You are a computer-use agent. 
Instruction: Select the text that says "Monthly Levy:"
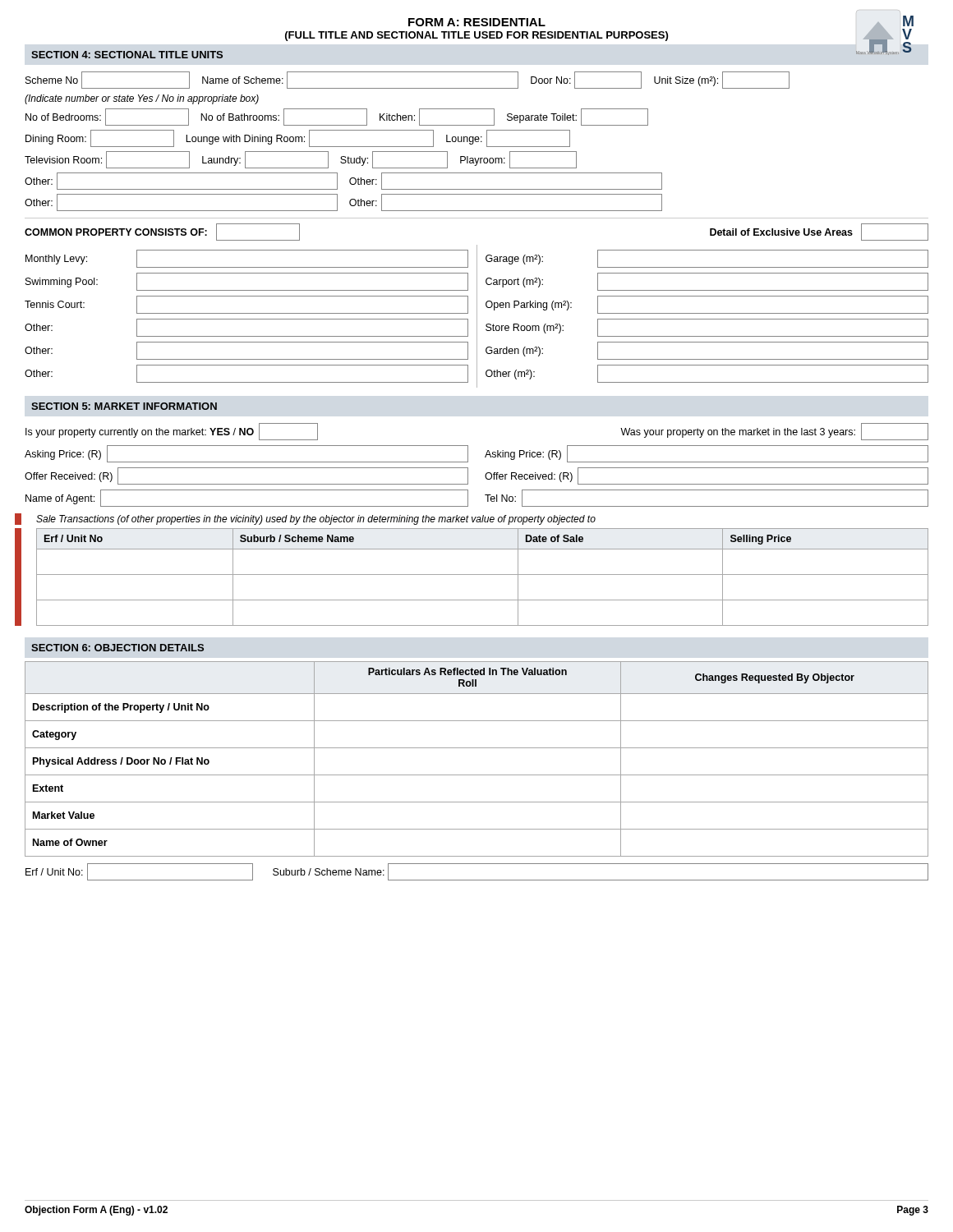click(246, 259)
